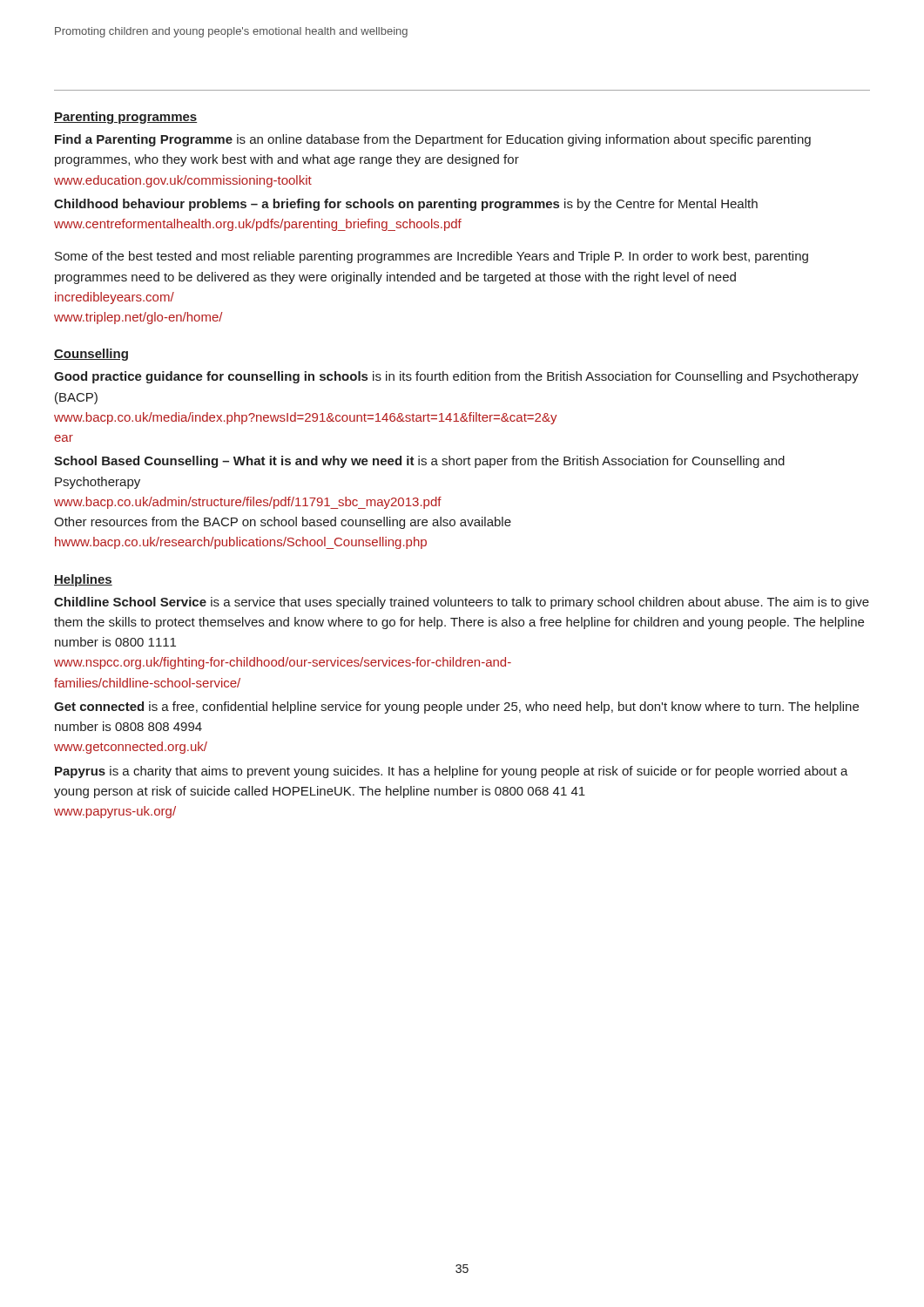Navigate to the region starting "School Based Counselling – What it is and"
The image size is (924, 1307).
(419, 501)
